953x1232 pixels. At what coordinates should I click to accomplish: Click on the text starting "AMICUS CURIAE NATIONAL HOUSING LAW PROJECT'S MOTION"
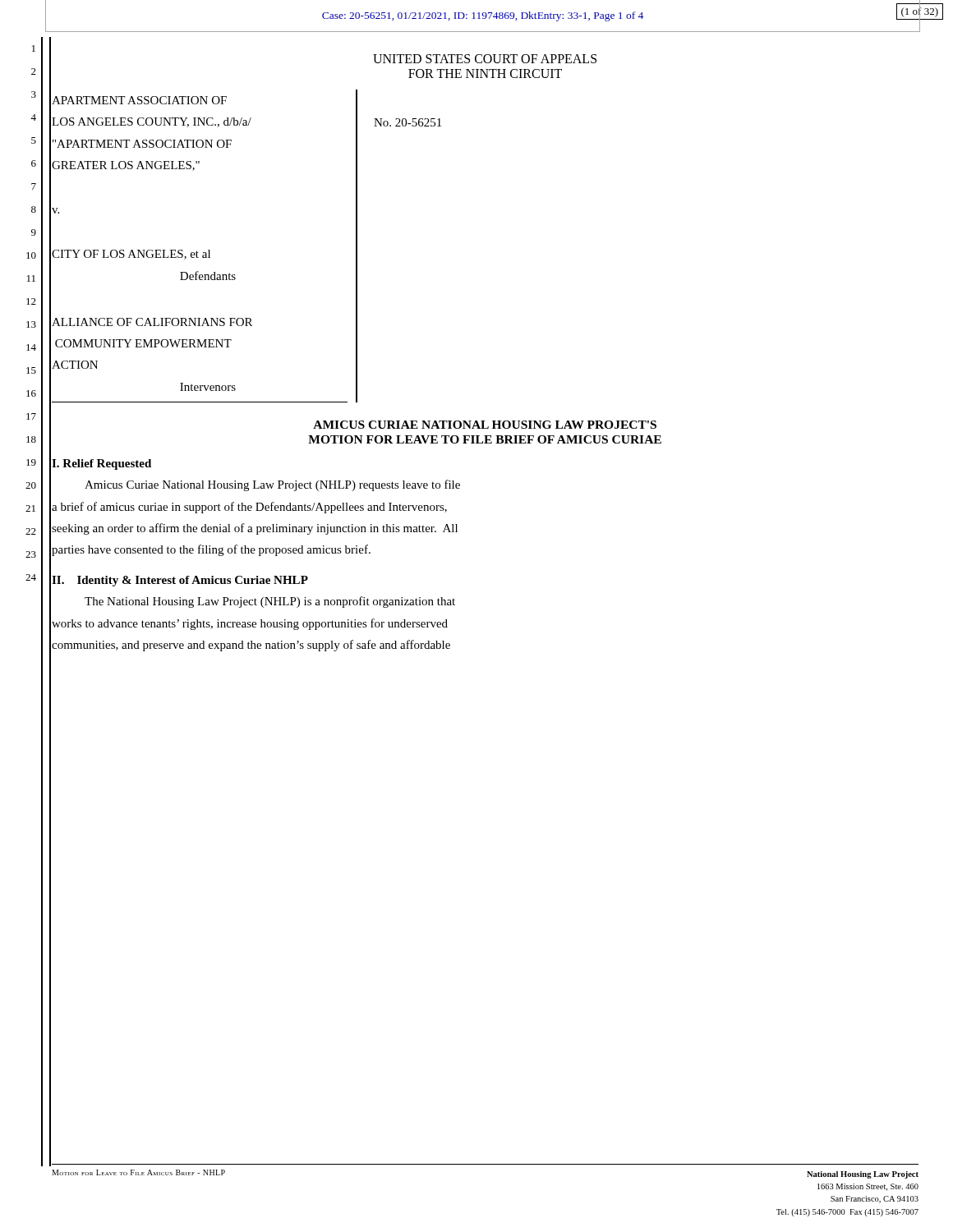[x=485, y=432]
